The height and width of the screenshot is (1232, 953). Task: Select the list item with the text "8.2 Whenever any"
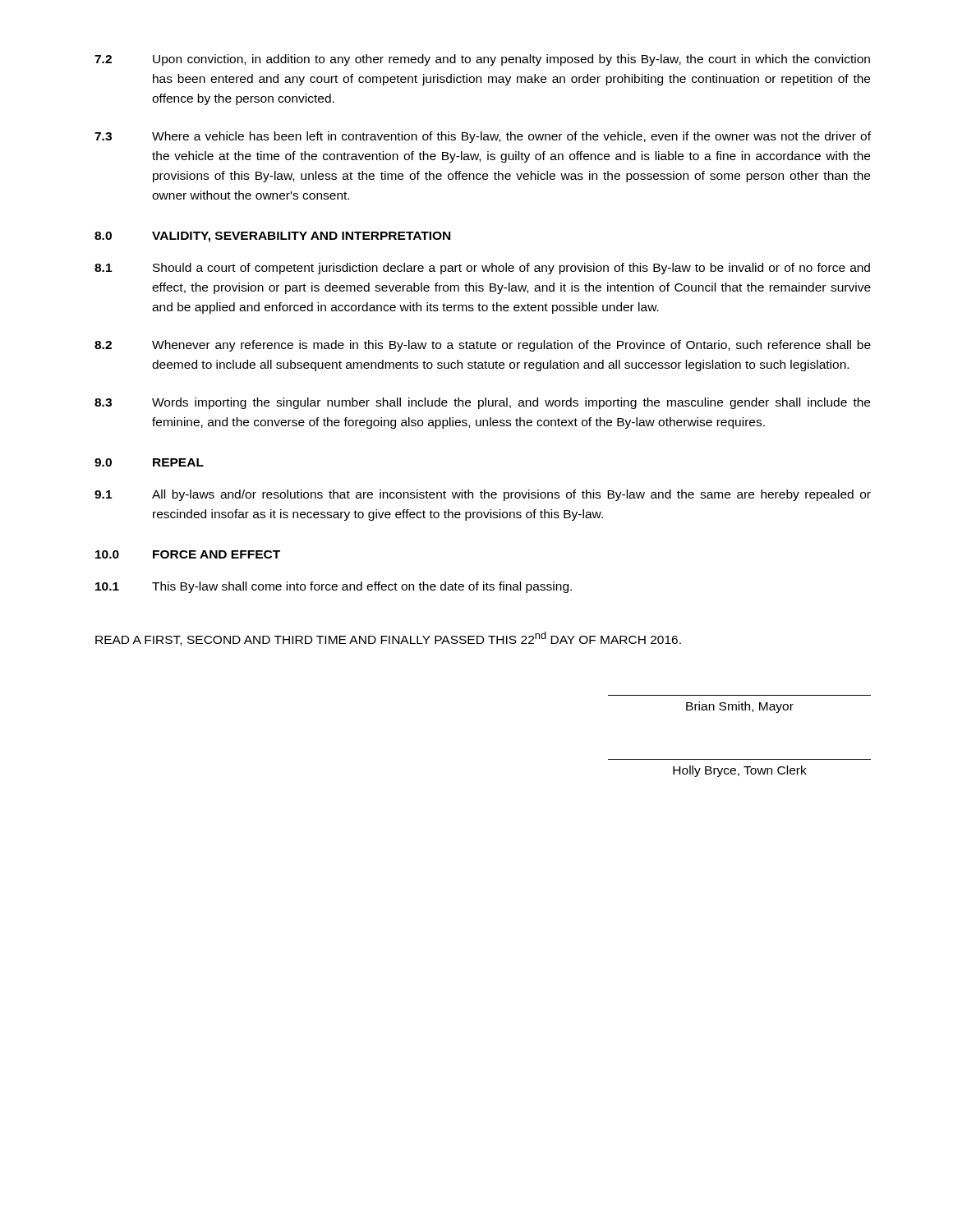483,355
